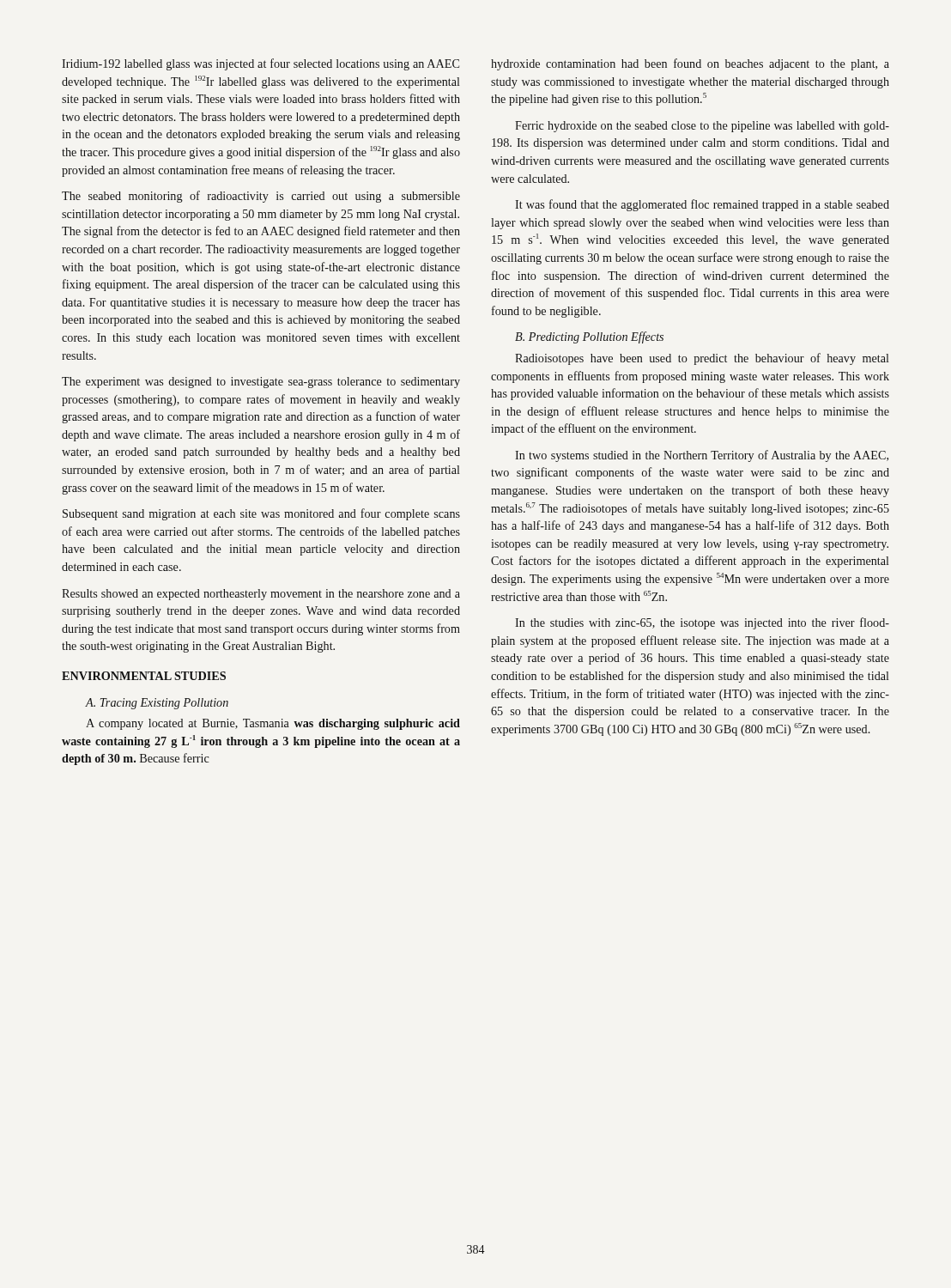Image resolution: width=951 pixels, height=1288 pixels.
Task: Navigate to the region starting "ENVIRONMENTAL STUDIES"
Action: point(144,676)
